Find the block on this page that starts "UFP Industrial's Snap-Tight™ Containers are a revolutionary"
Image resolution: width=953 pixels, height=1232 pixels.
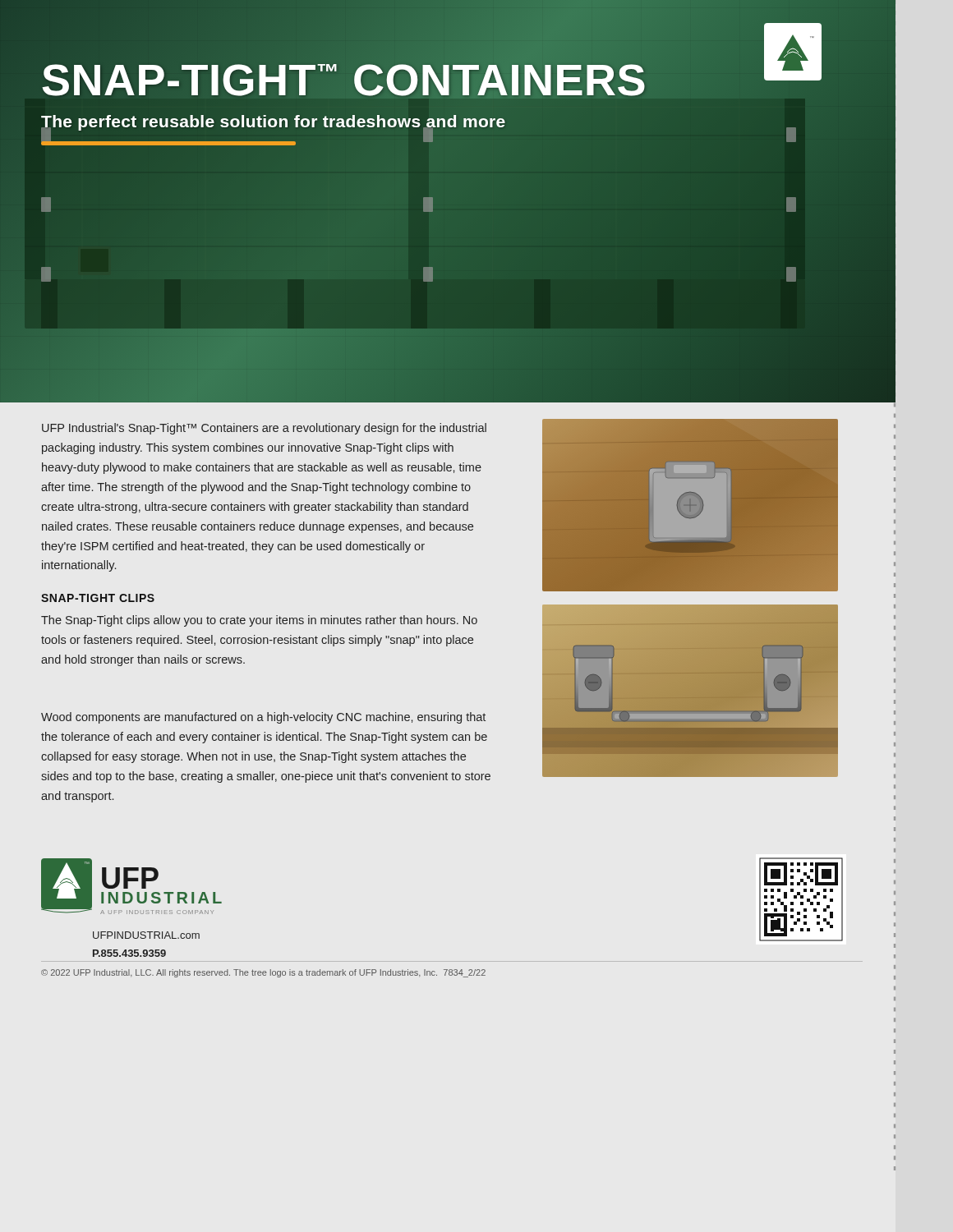[267, 497]
